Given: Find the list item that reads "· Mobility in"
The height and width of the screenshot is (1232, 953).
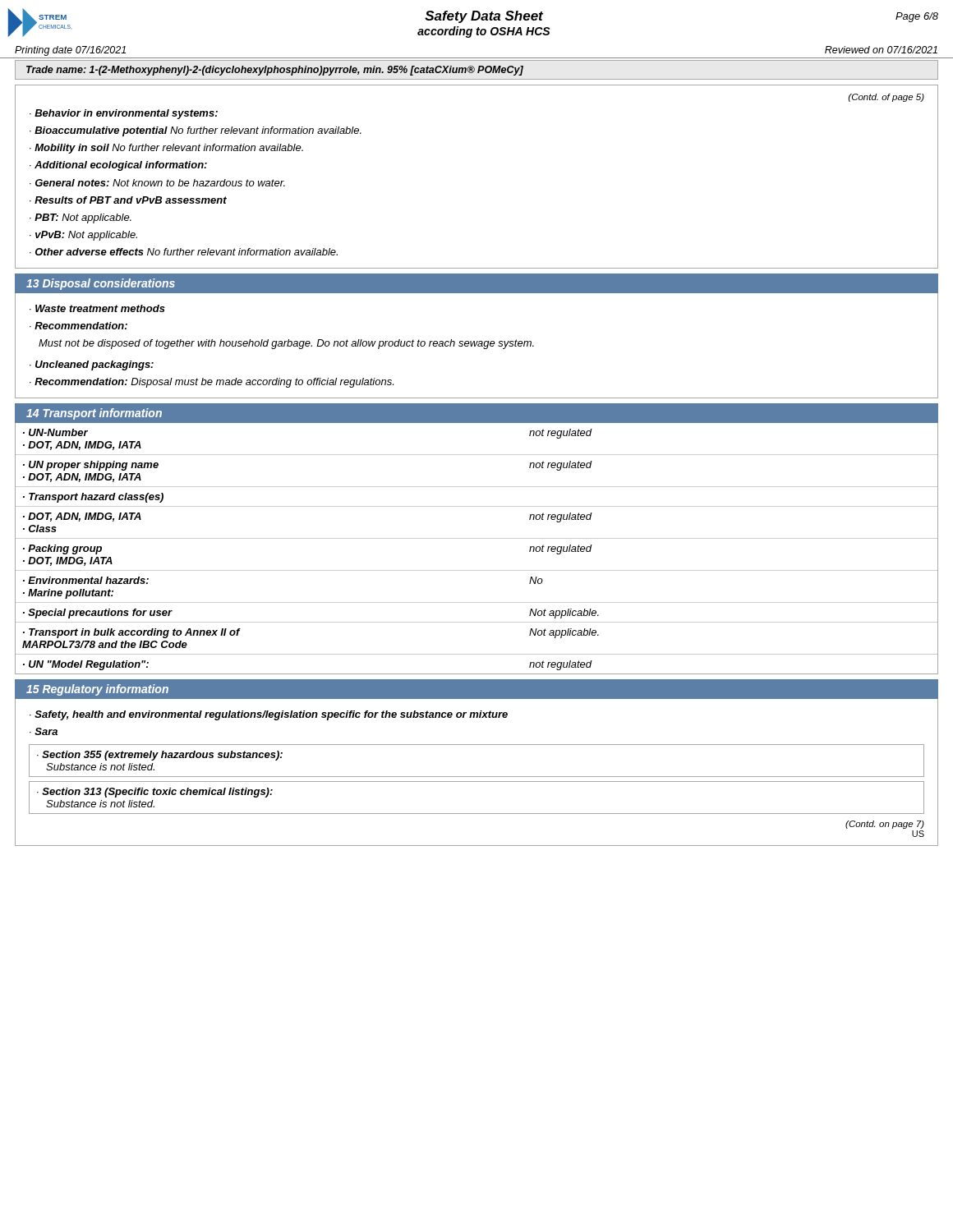Looking at the screenshot, I should [x=166, y=148].
